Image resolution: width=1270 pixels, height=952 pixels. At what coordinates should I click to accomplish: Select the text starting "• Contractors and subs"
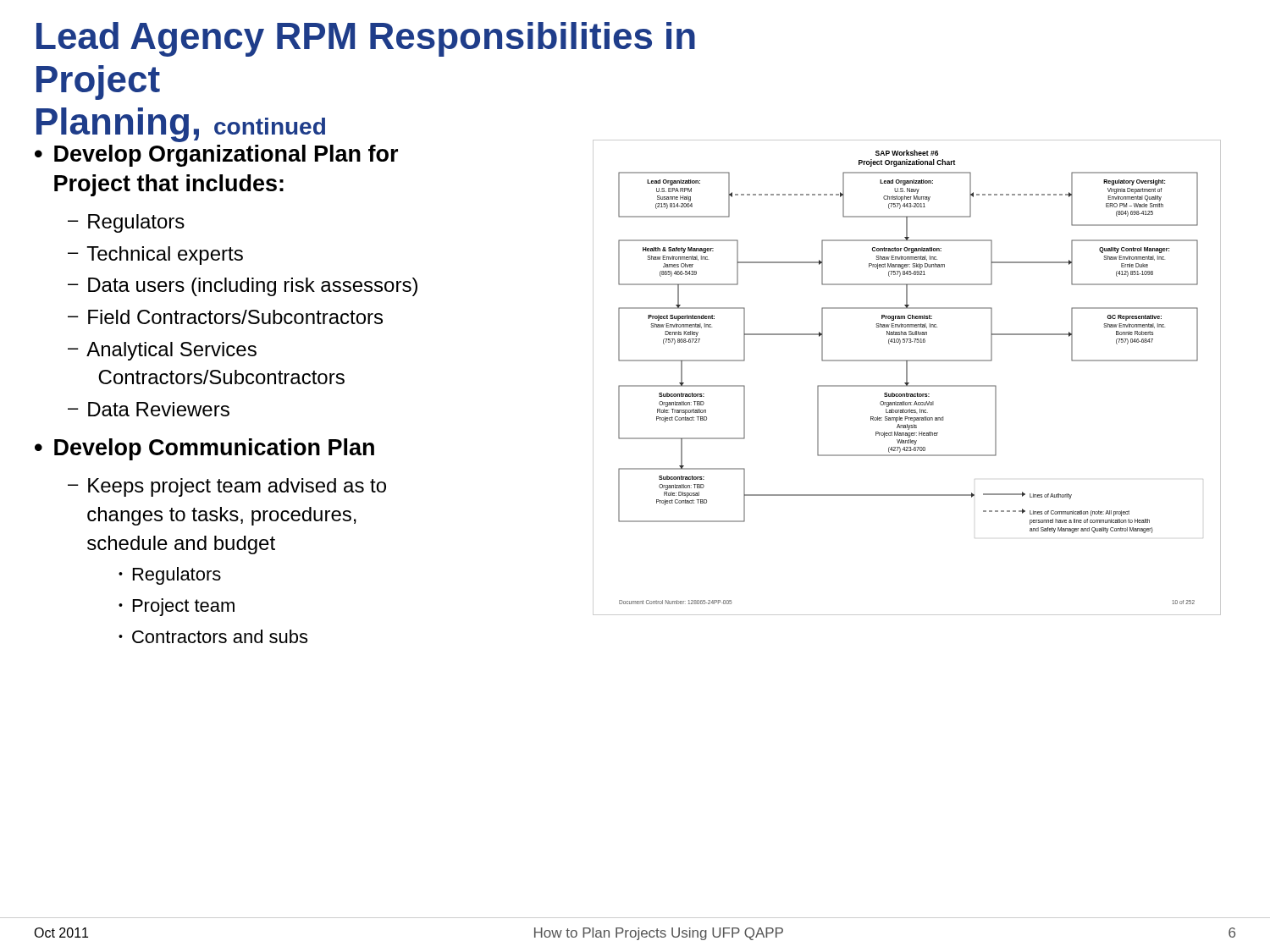click(x=213, y=637)
